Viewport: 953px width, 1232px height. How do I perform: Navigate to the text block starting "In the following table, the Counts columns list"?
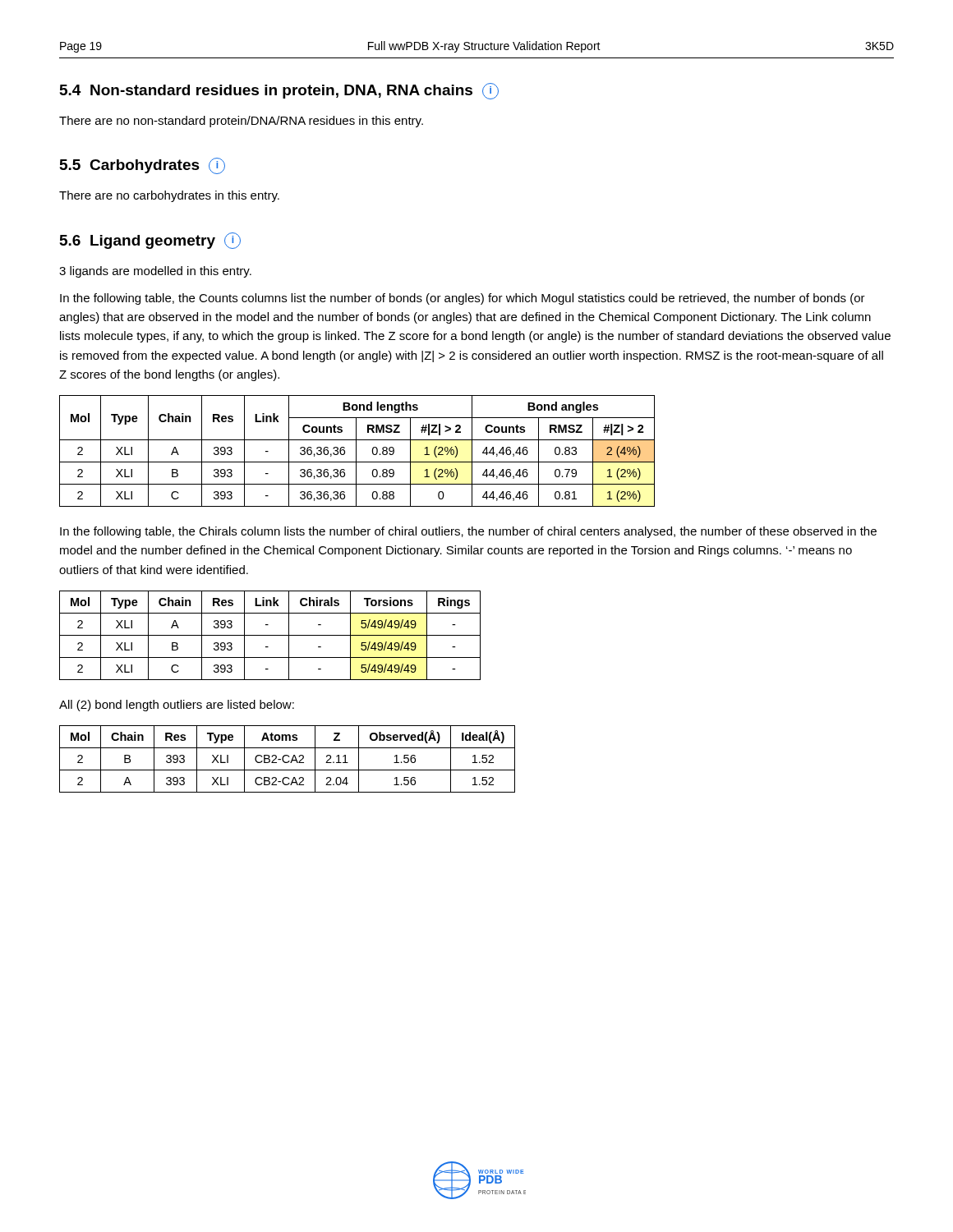[476, 336]
